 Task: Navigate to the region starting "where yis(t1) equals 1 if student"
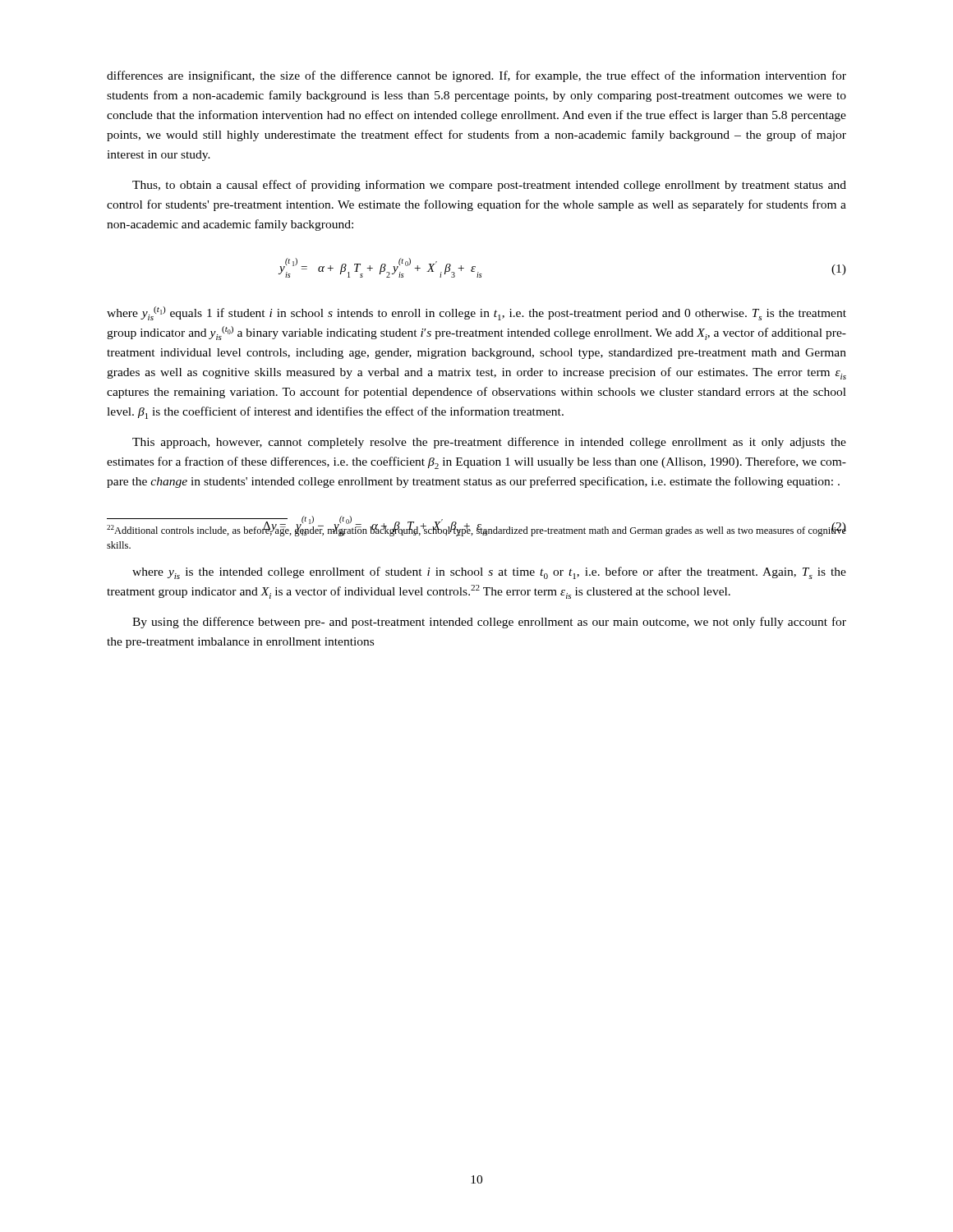coord(476,362)
